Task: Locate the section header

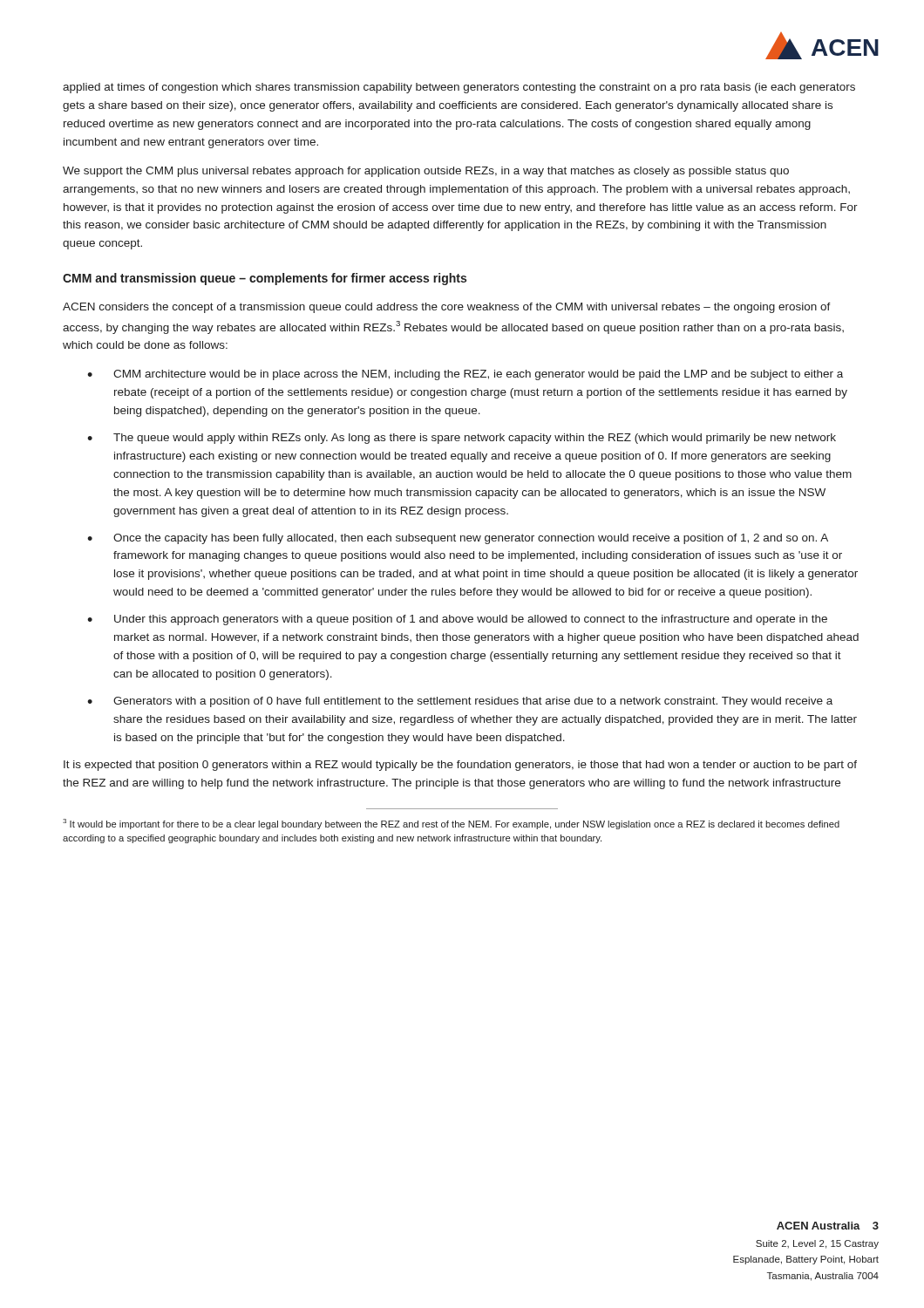Action: 265,278
